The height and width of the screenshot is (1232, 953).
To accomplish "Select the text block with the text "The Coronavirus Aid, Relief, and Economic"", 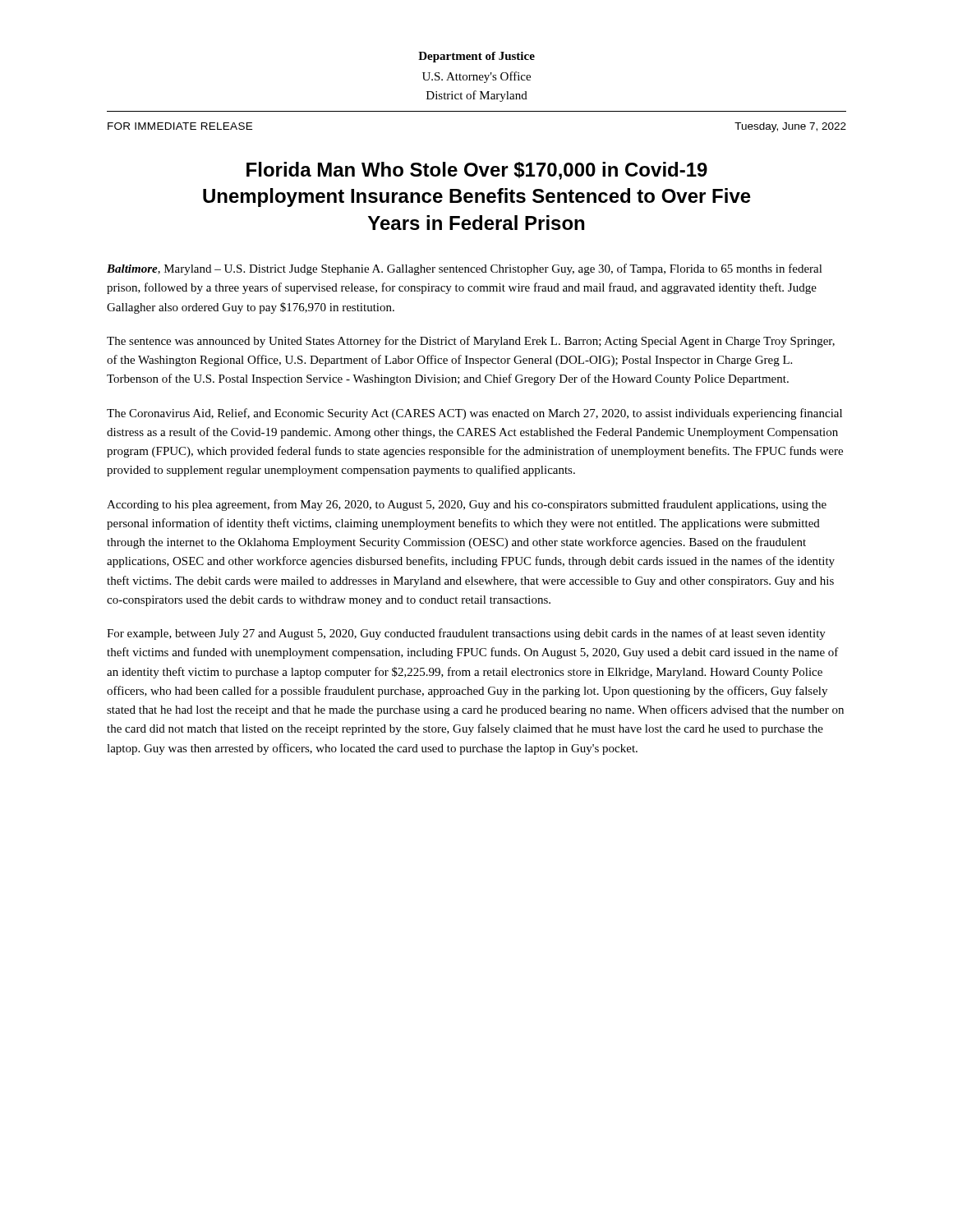I will coord(475,441).
